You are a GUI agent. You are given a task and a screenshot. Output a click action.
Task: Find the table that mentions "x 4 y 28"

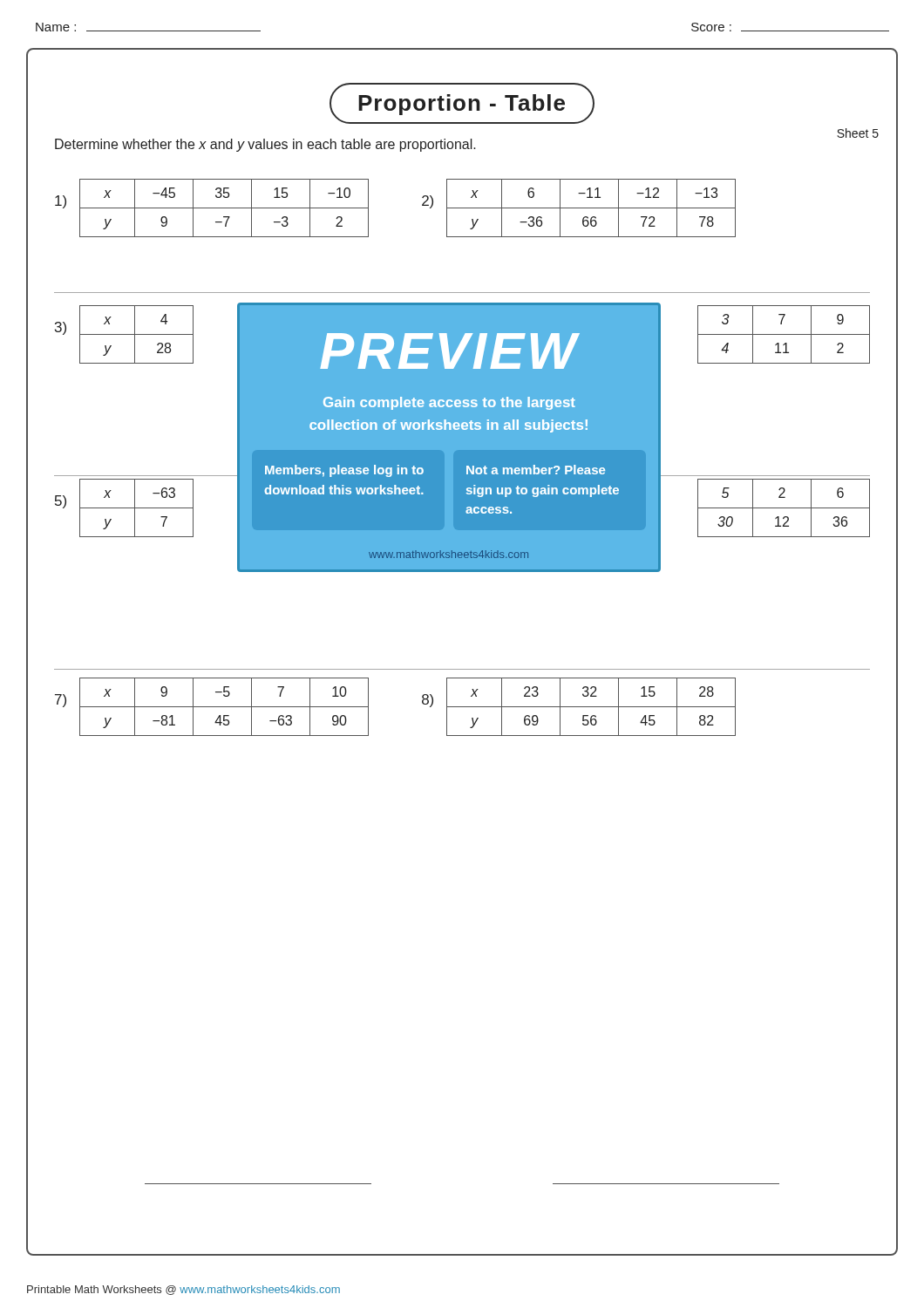[x=124, y=334]
